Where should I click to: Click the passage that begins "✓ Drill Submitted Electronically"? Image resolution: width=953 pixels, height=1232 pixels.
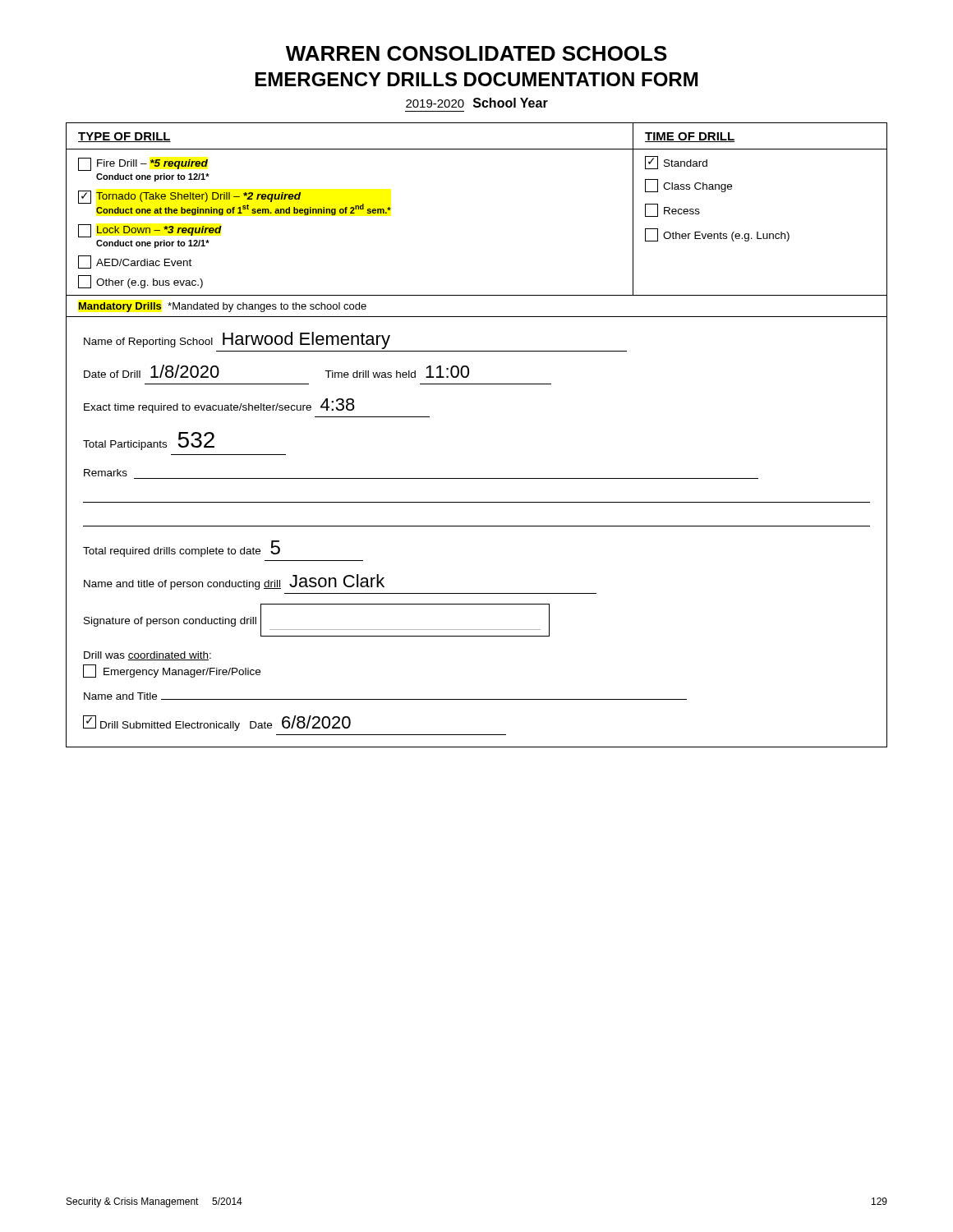click(x=294, y=724)
